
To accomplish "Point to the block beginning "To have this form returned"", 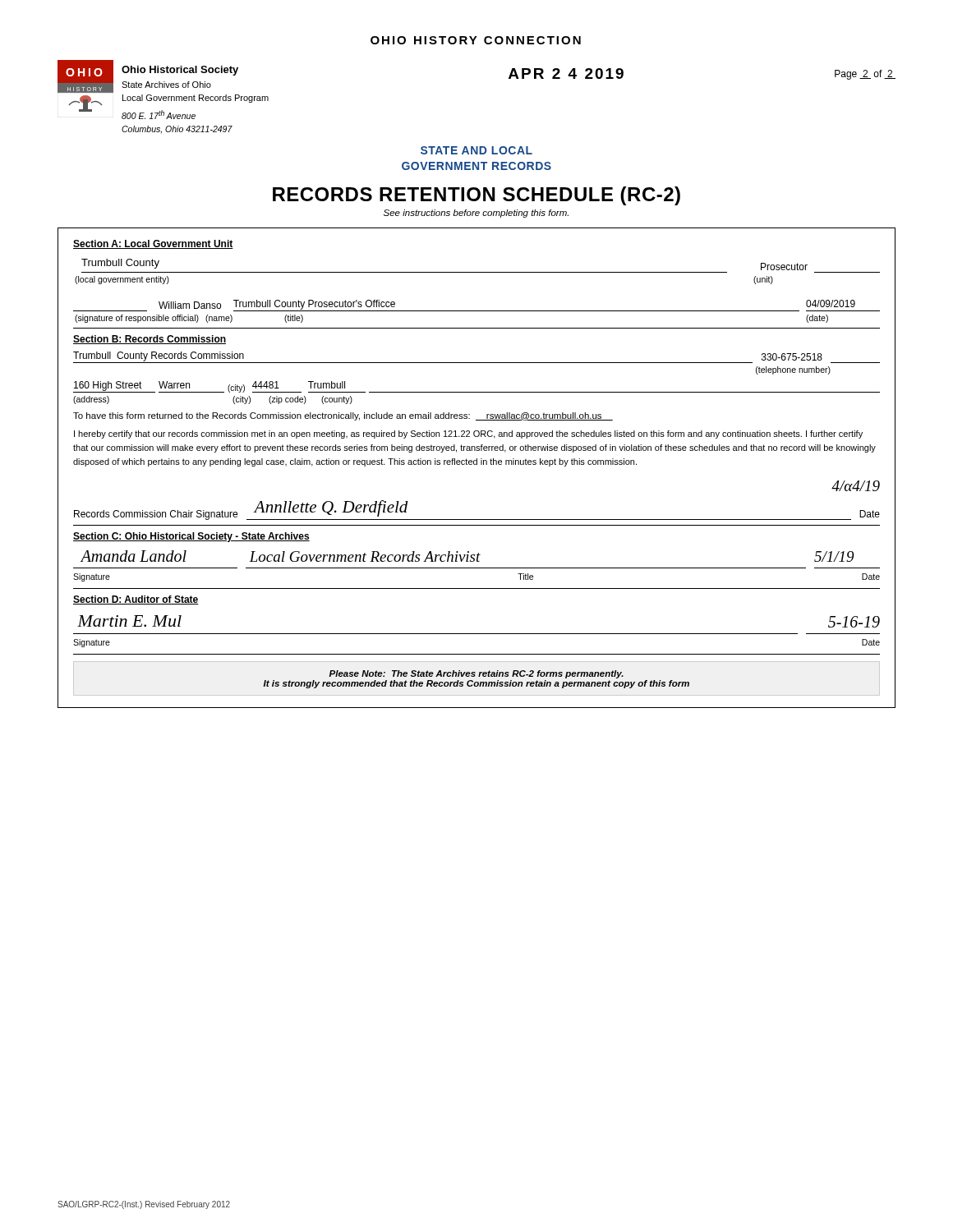I will (343, 415).
